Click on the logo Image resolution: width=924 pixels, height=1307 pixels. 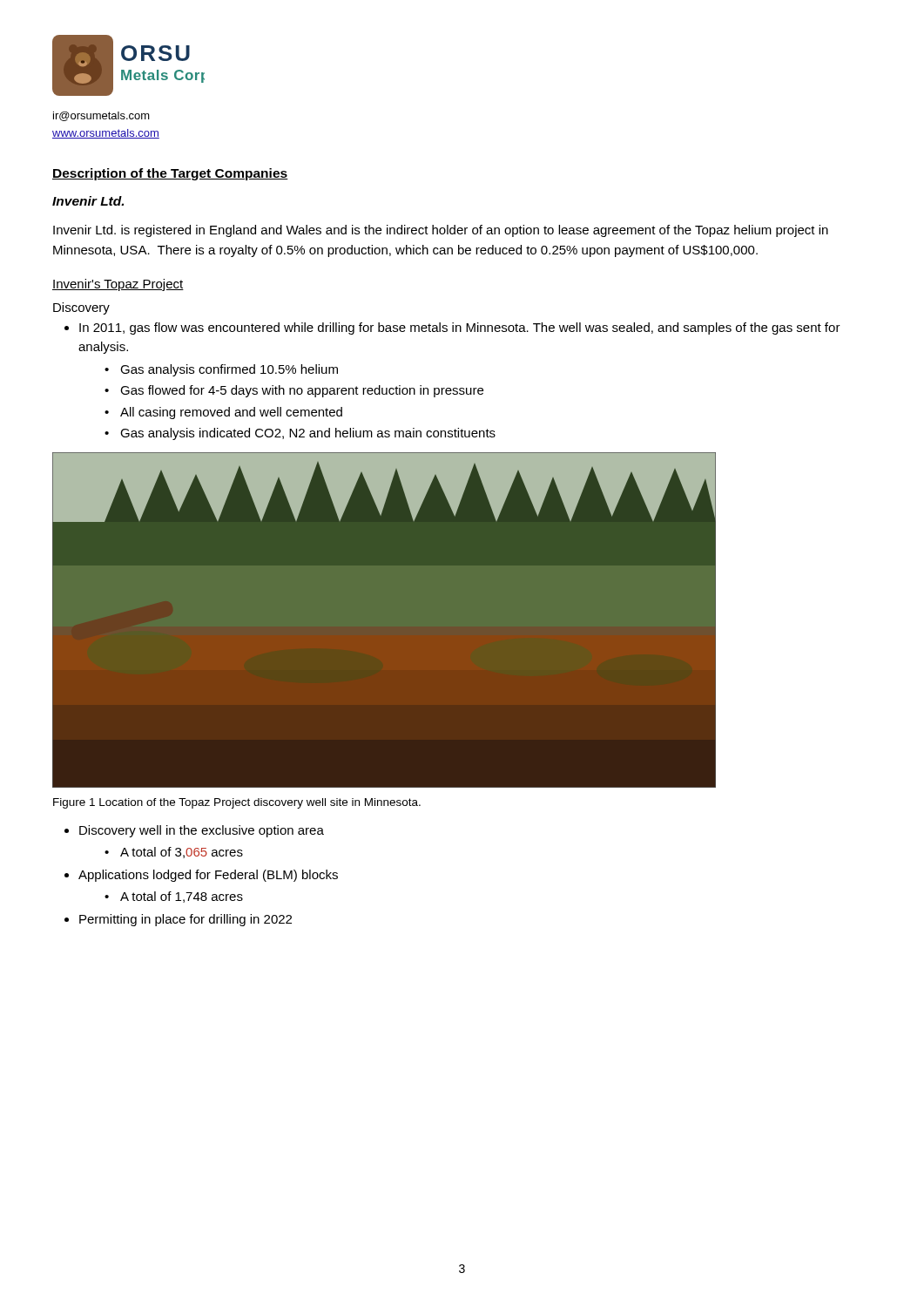point(453,69)
